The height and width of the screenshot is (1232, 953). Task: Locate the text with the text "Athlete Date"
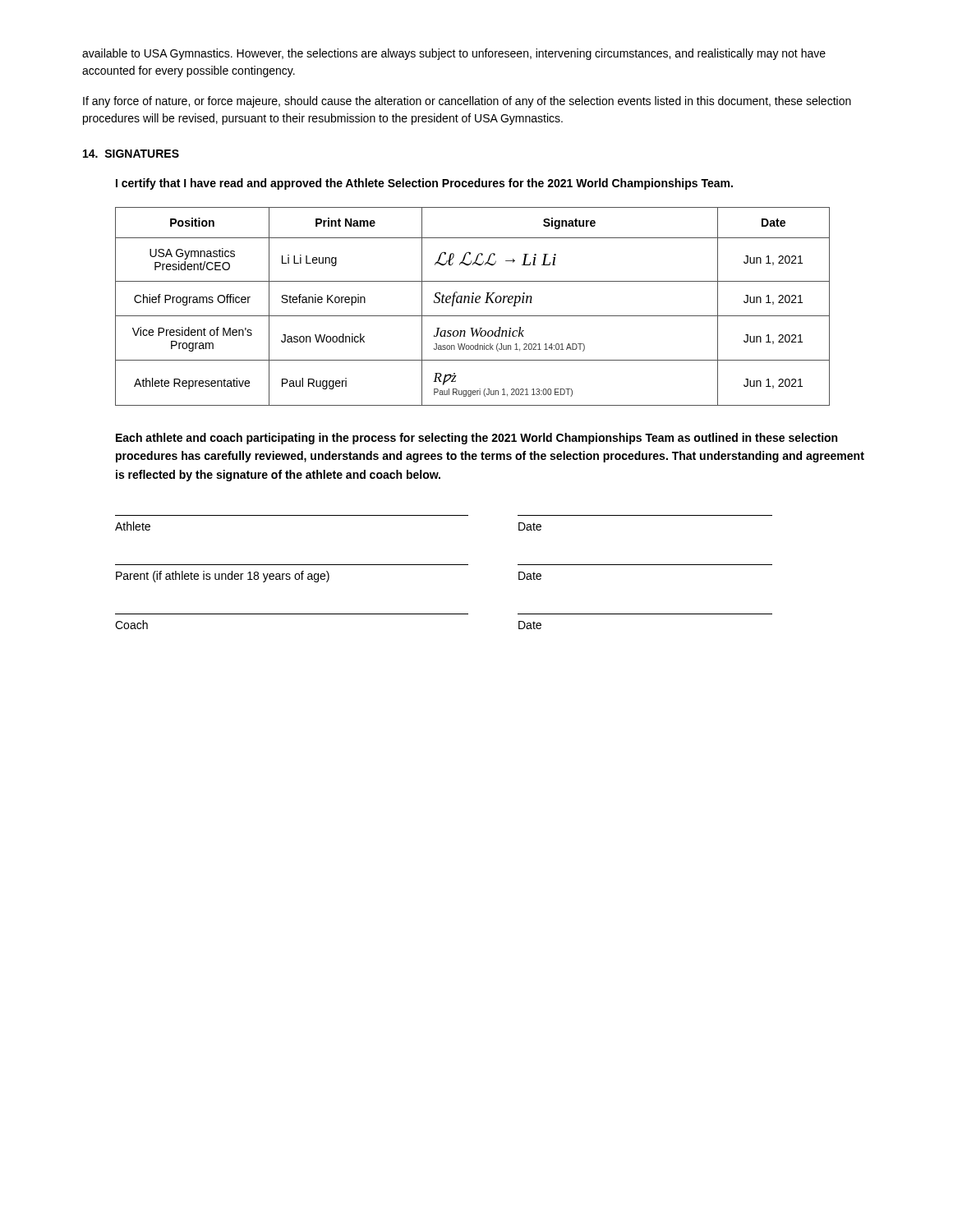coord(444,524)
